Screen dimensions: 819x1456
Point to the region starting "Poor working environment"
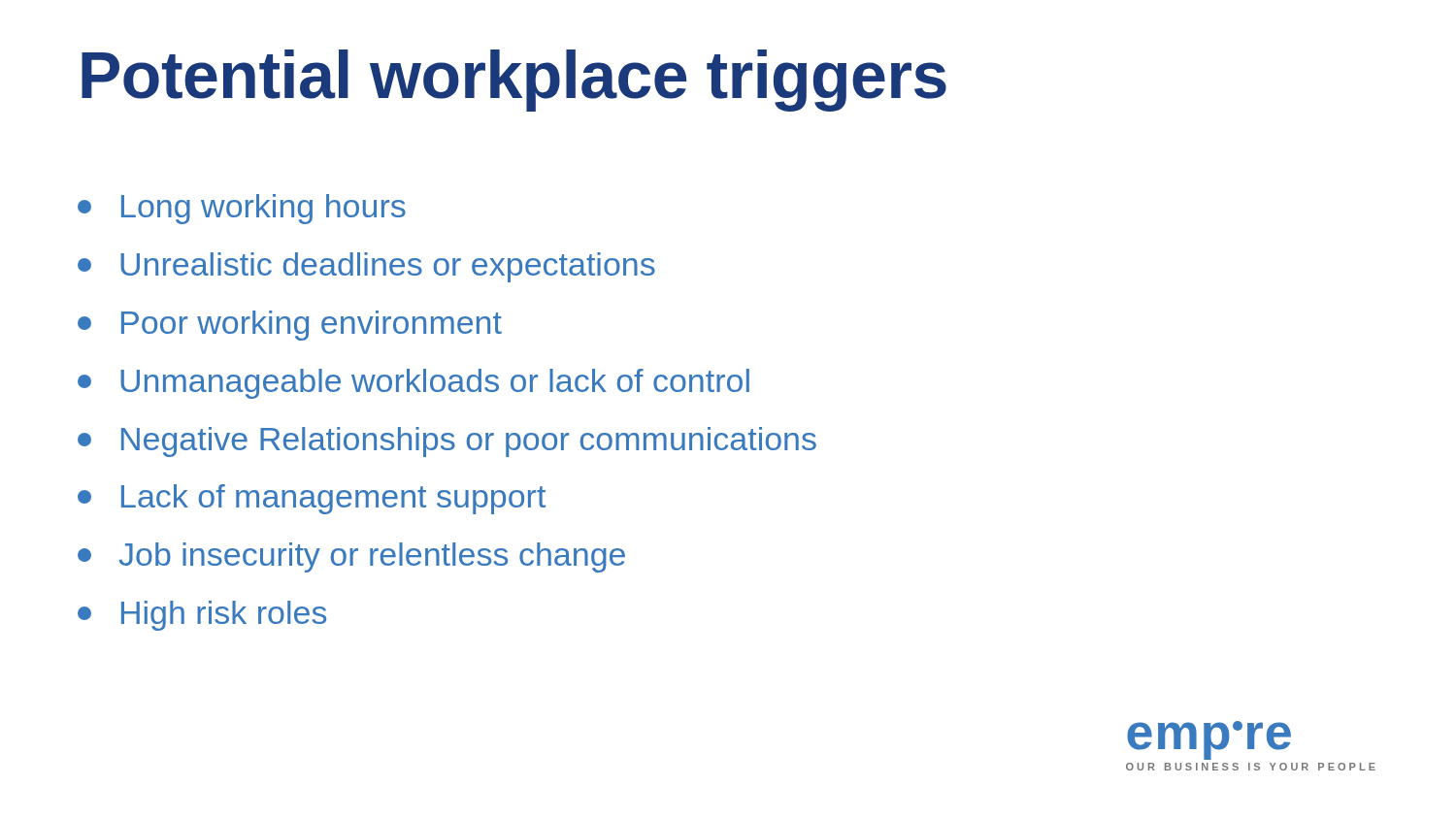tap(290, 322)
